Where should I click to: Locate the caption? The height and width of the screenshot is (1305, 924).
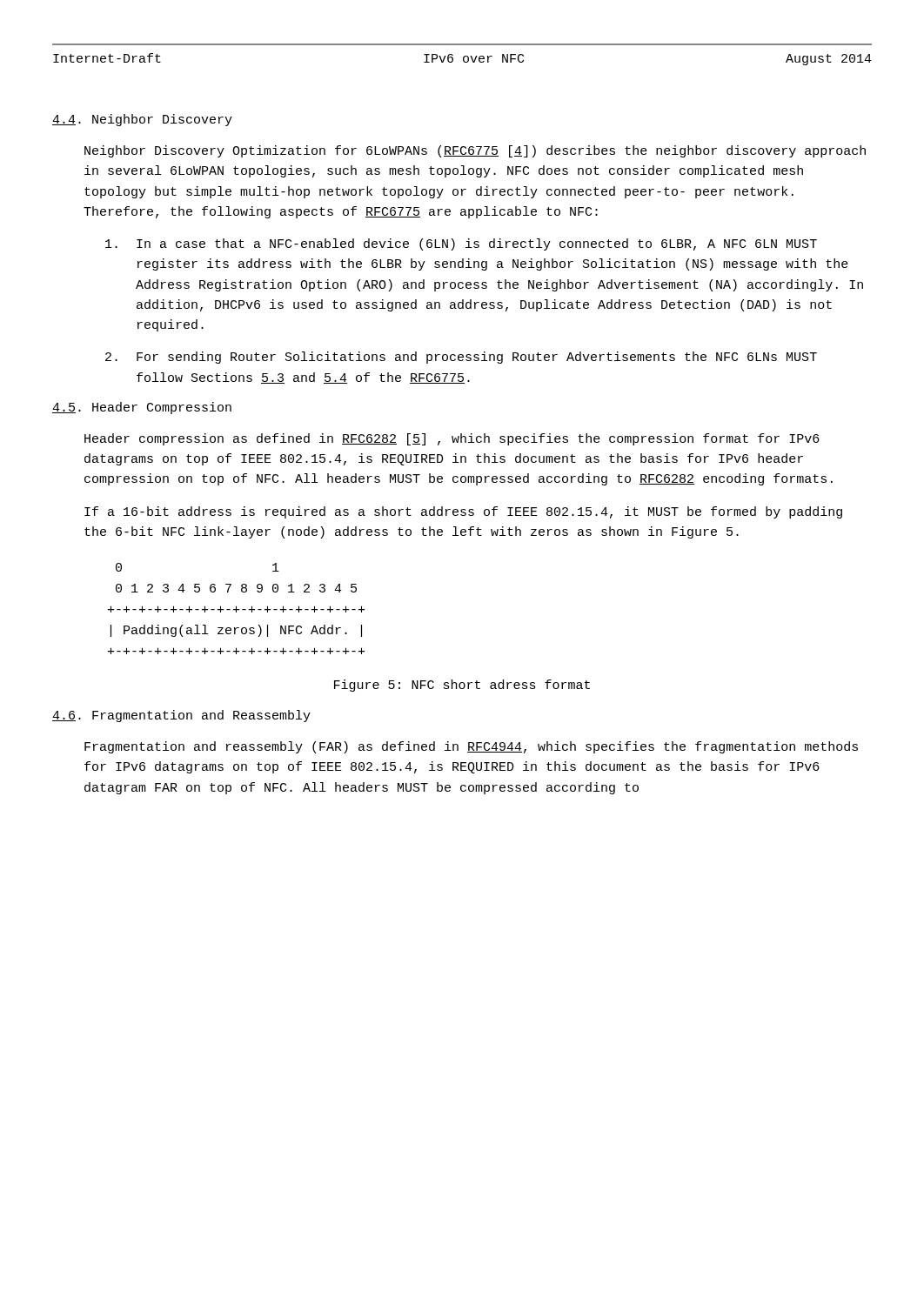462,686
